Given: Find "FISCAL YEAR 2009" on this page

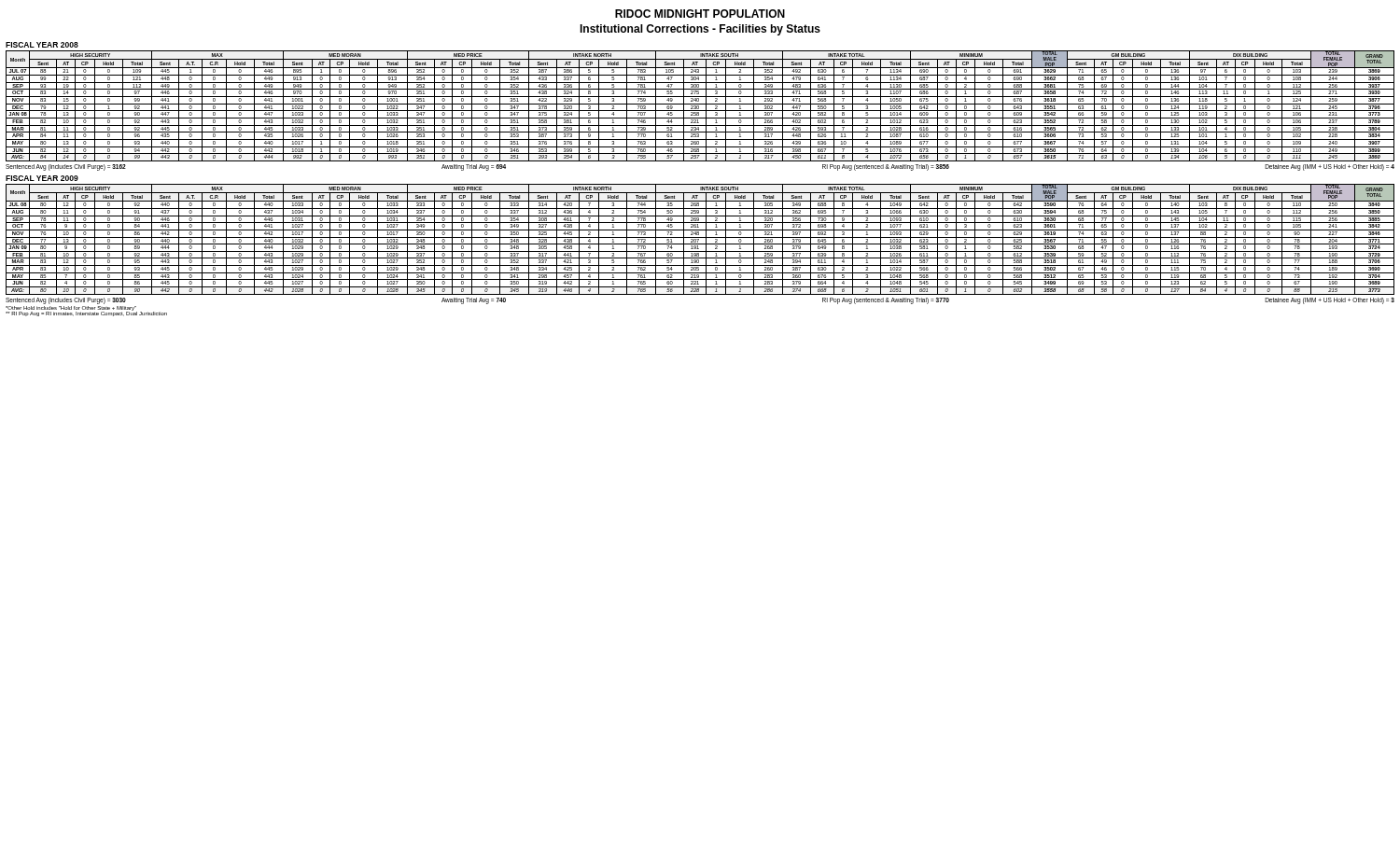Looking at the screenshot, I should 42,178.
